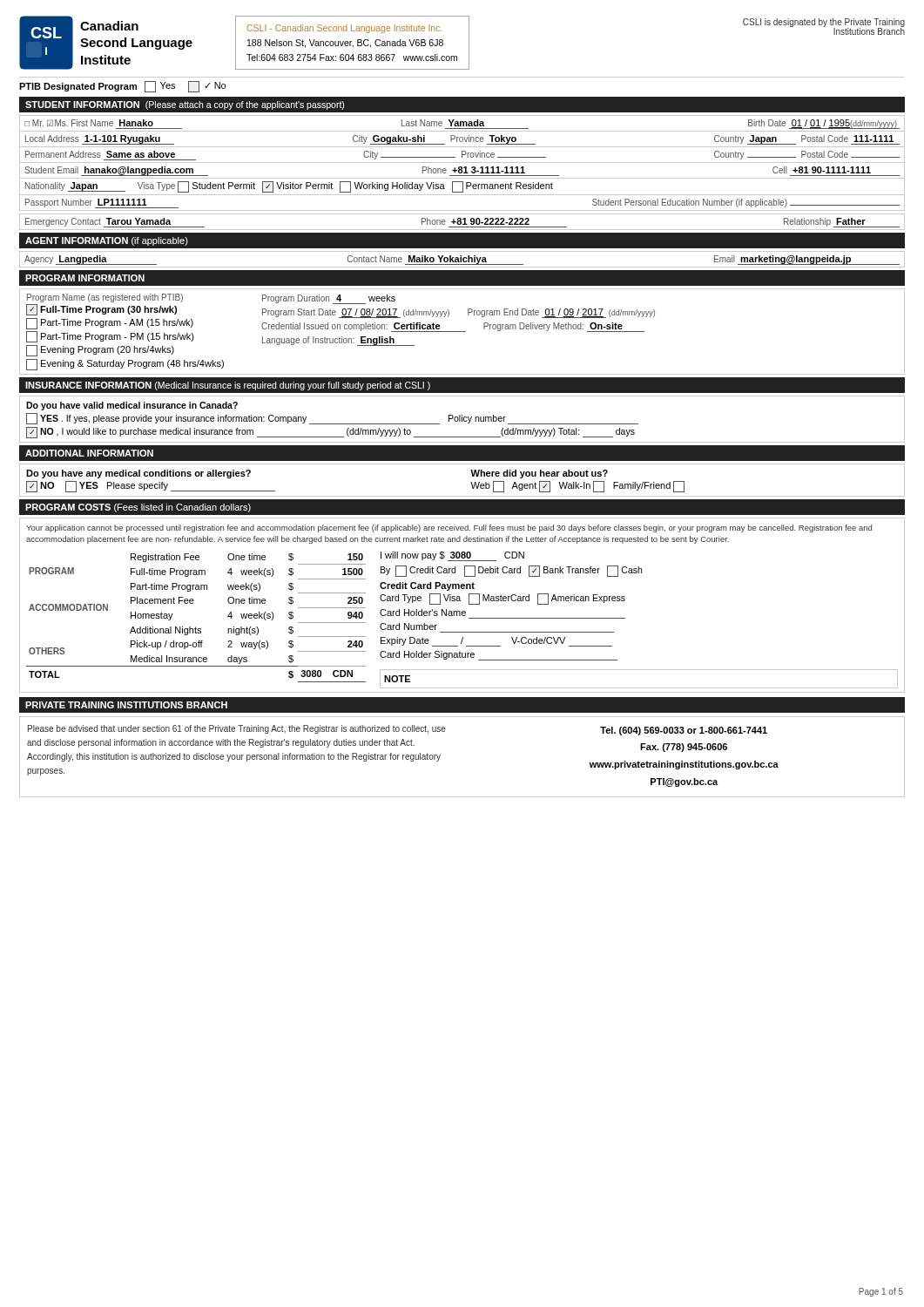Click on the element starting "By Credit Card Debit Card ✓"

point(511,571)
